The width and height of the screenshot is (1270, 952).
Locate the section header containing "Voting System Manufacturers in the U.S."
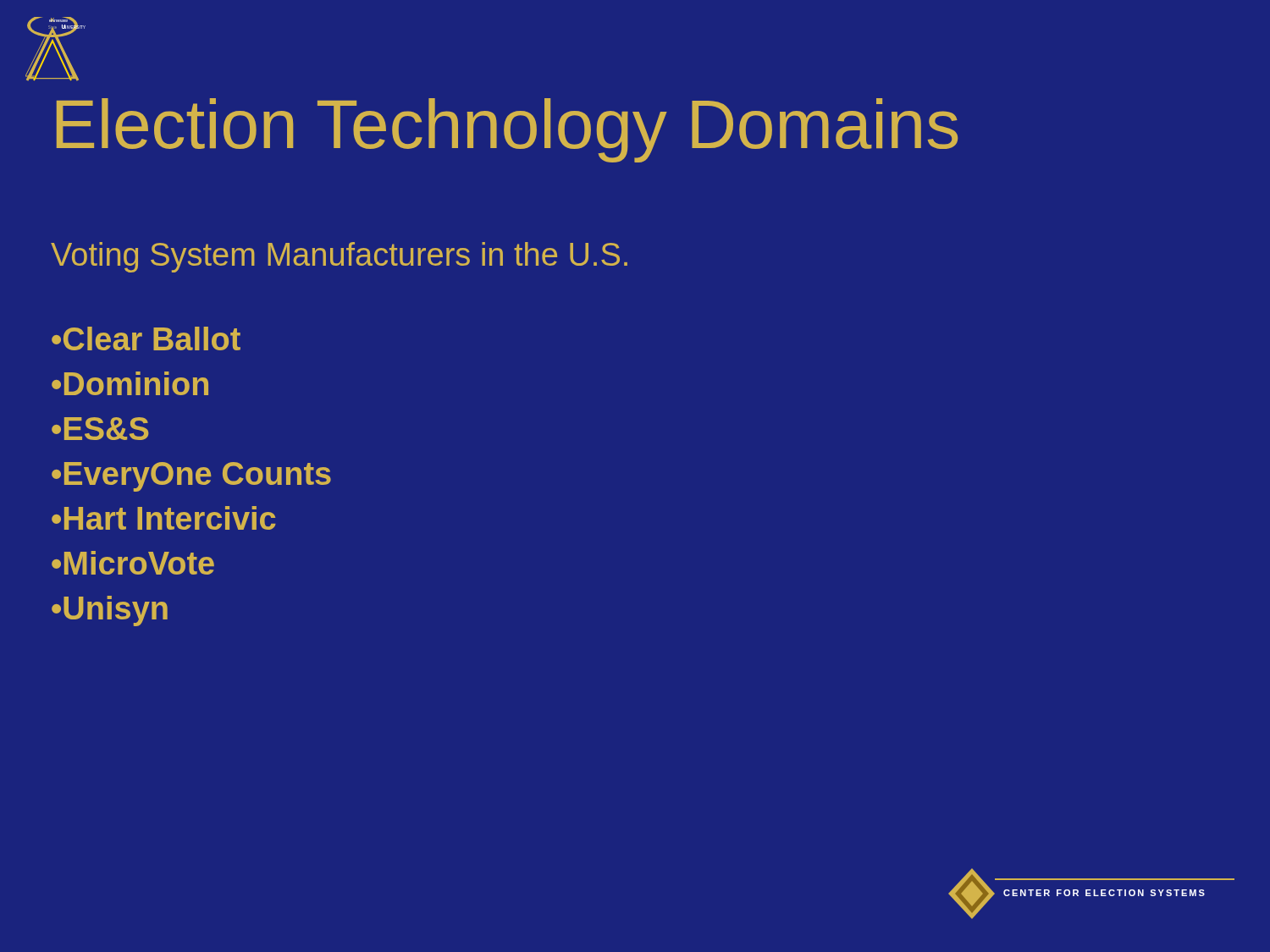[635, 255]
